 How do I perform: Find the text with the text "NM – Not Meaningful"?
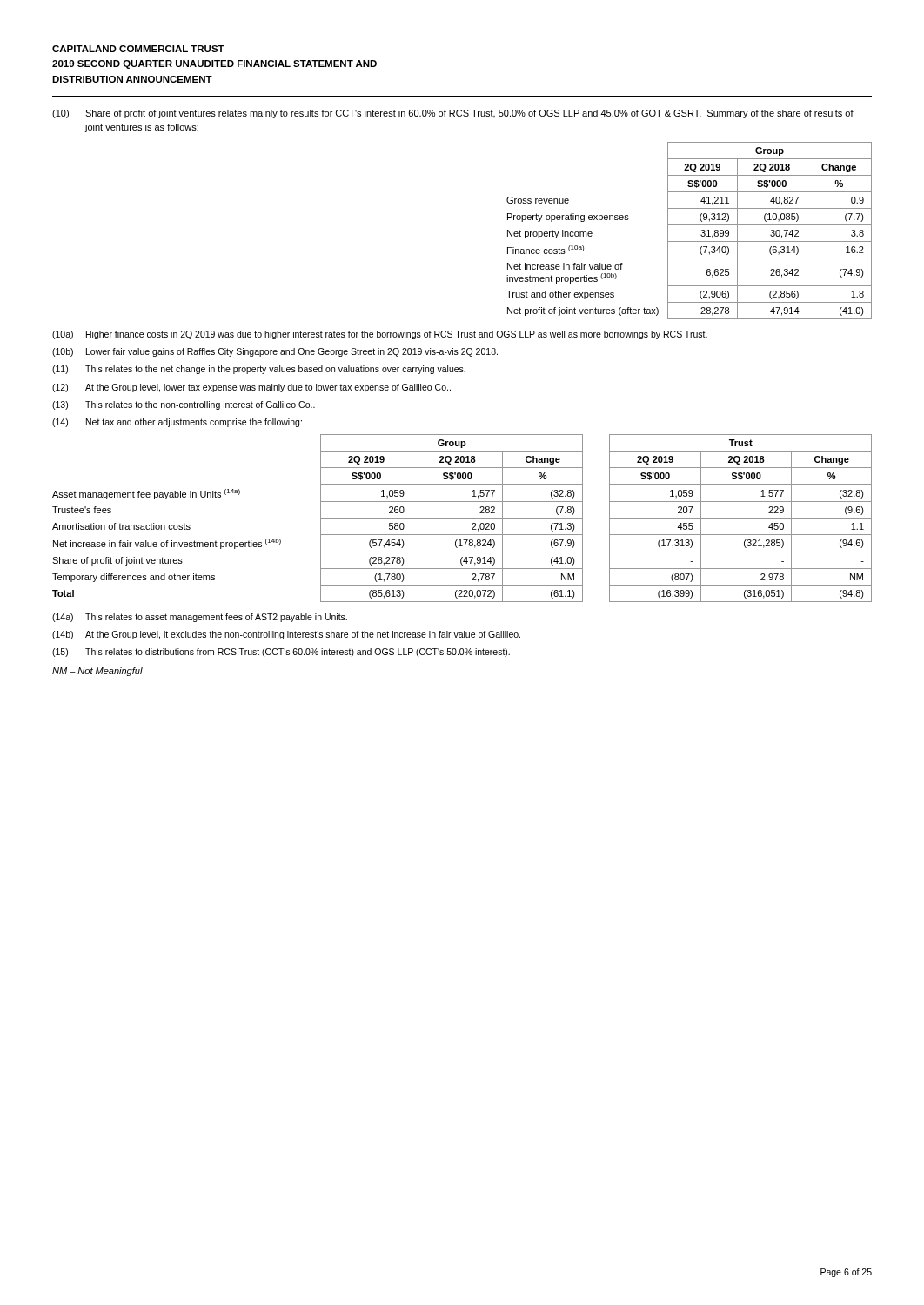tap(97, 671)
